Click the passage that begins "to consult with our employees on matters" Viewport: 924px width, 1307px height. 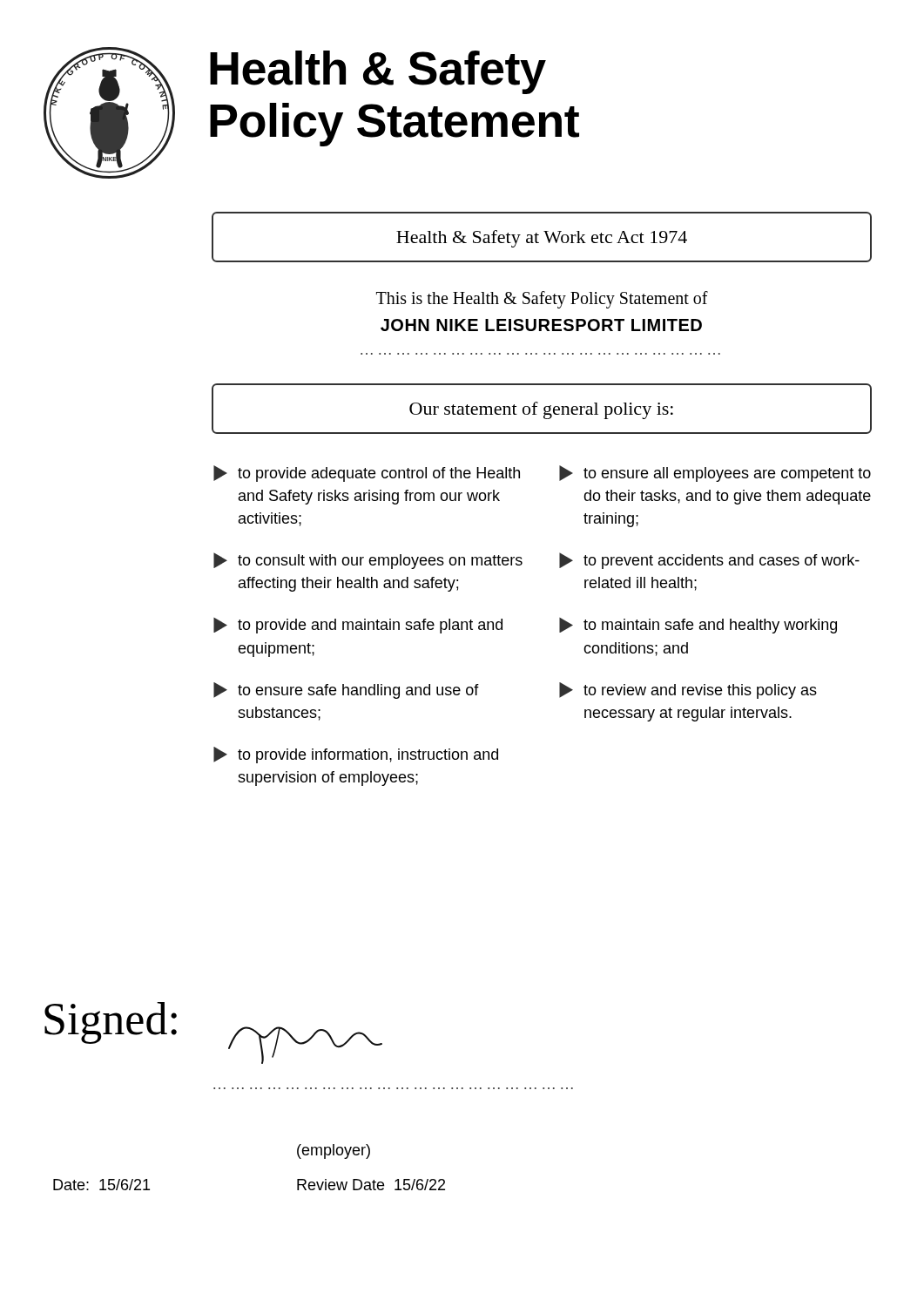369,572
